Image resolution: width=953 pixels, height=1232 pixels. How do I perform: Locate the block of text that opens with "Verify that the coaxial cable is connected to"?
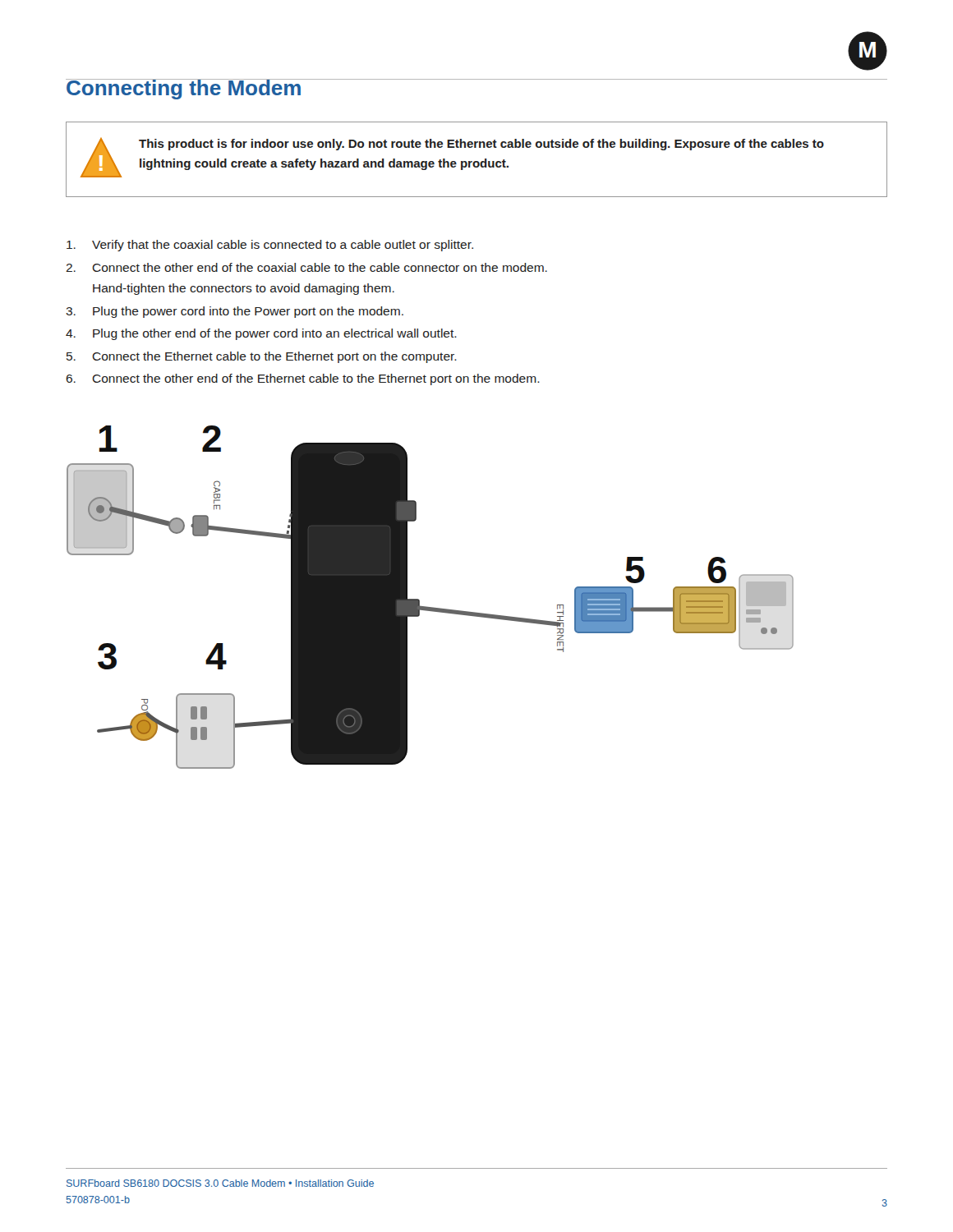(x=270, y=245)
